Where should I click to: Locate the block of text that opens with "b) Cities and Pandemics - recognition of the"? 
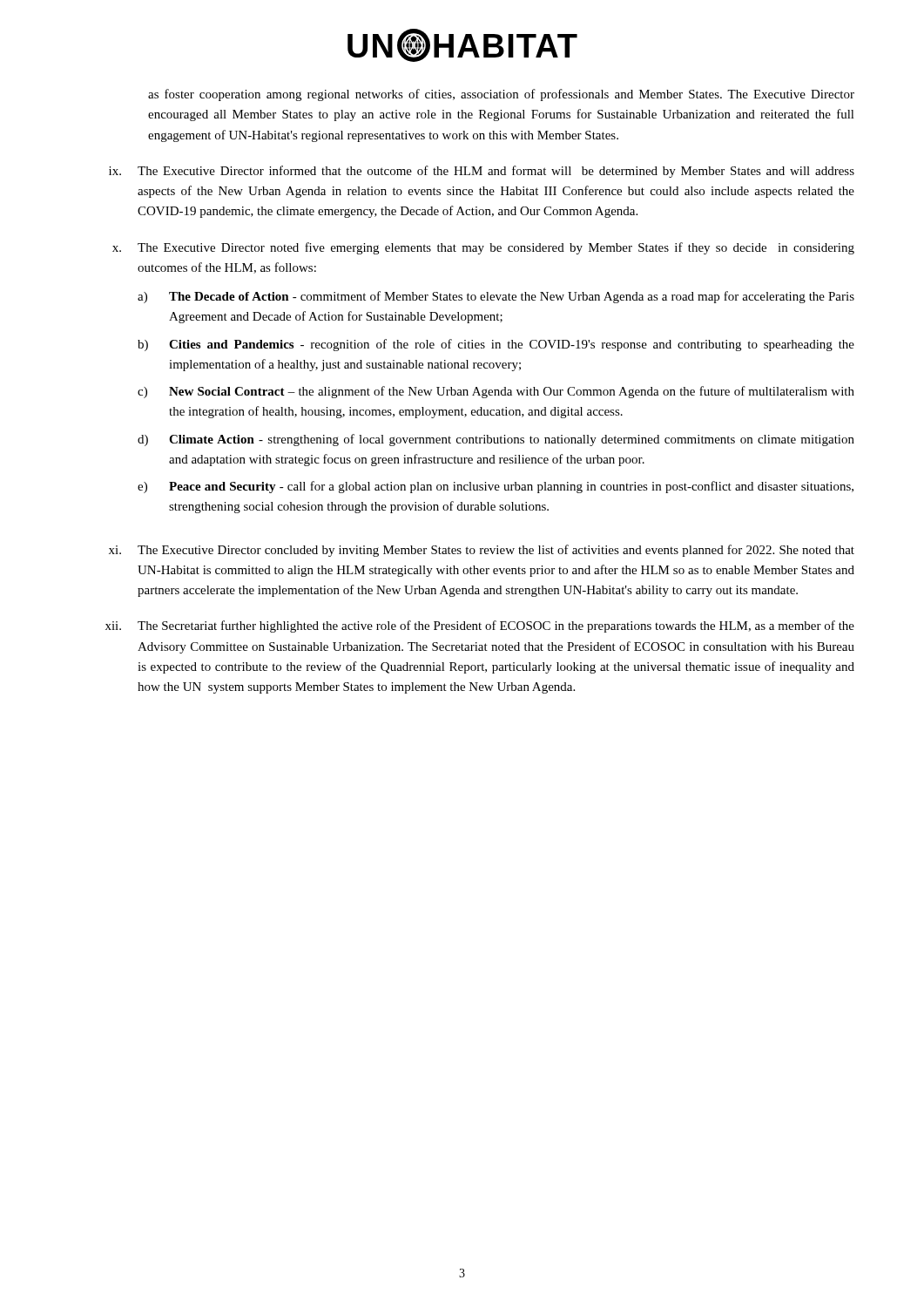pyautogui.click(x=496, y=354)
